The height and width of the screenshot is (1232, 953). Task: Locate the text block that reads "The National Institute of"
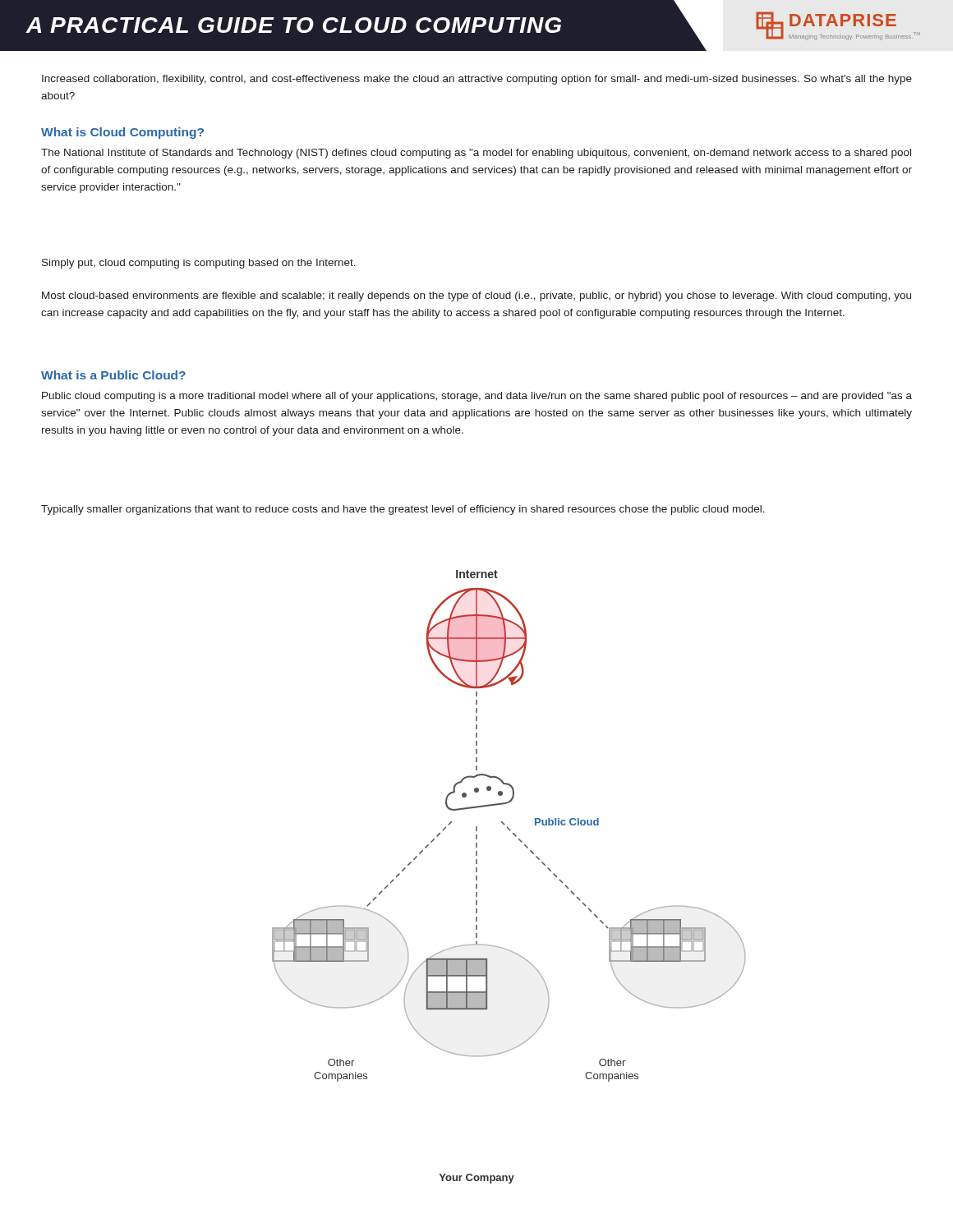coord(476,170)
